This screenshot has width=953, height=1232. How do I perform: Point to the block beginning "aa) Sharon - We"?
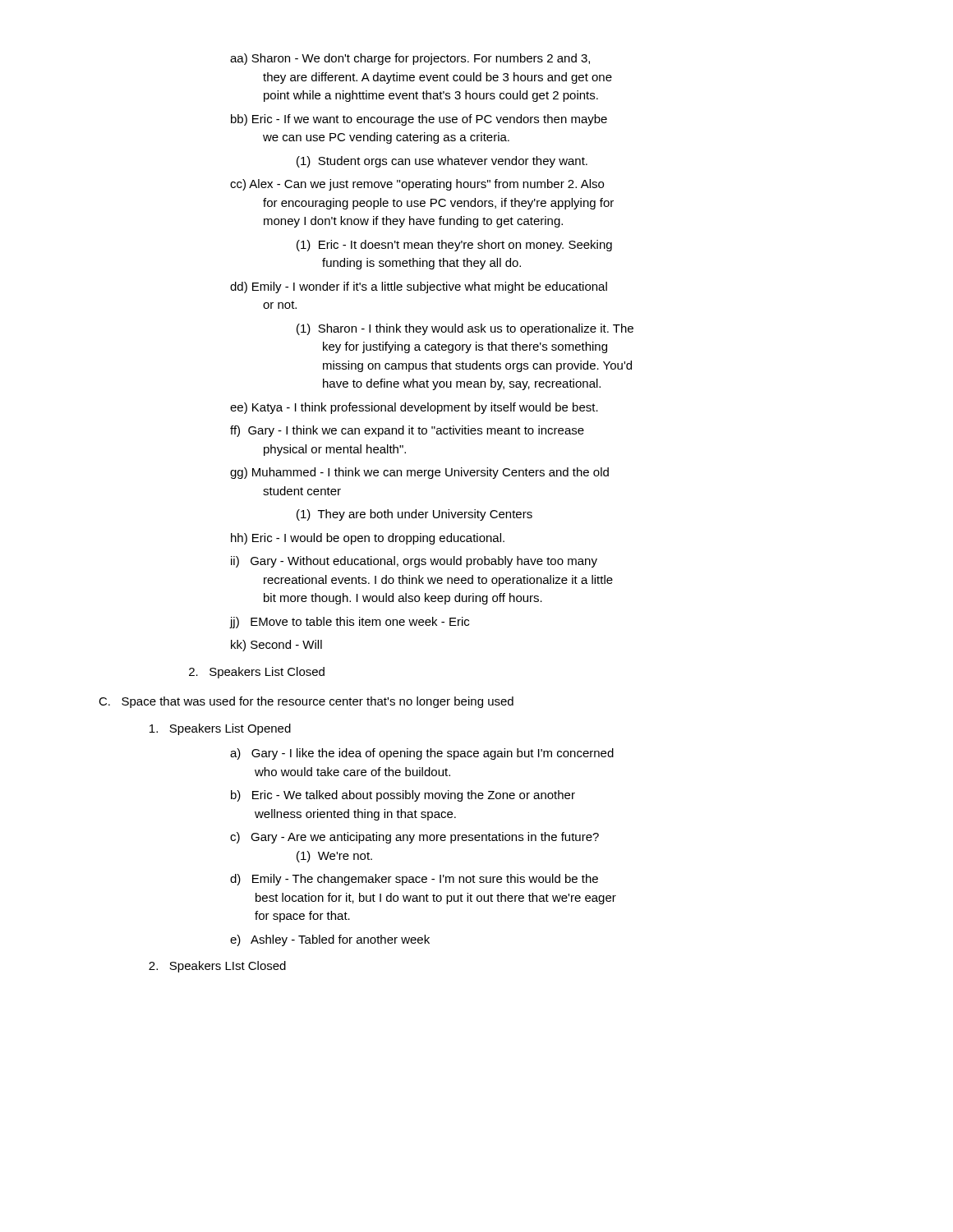pyautogui.click(x=559, y=77)
